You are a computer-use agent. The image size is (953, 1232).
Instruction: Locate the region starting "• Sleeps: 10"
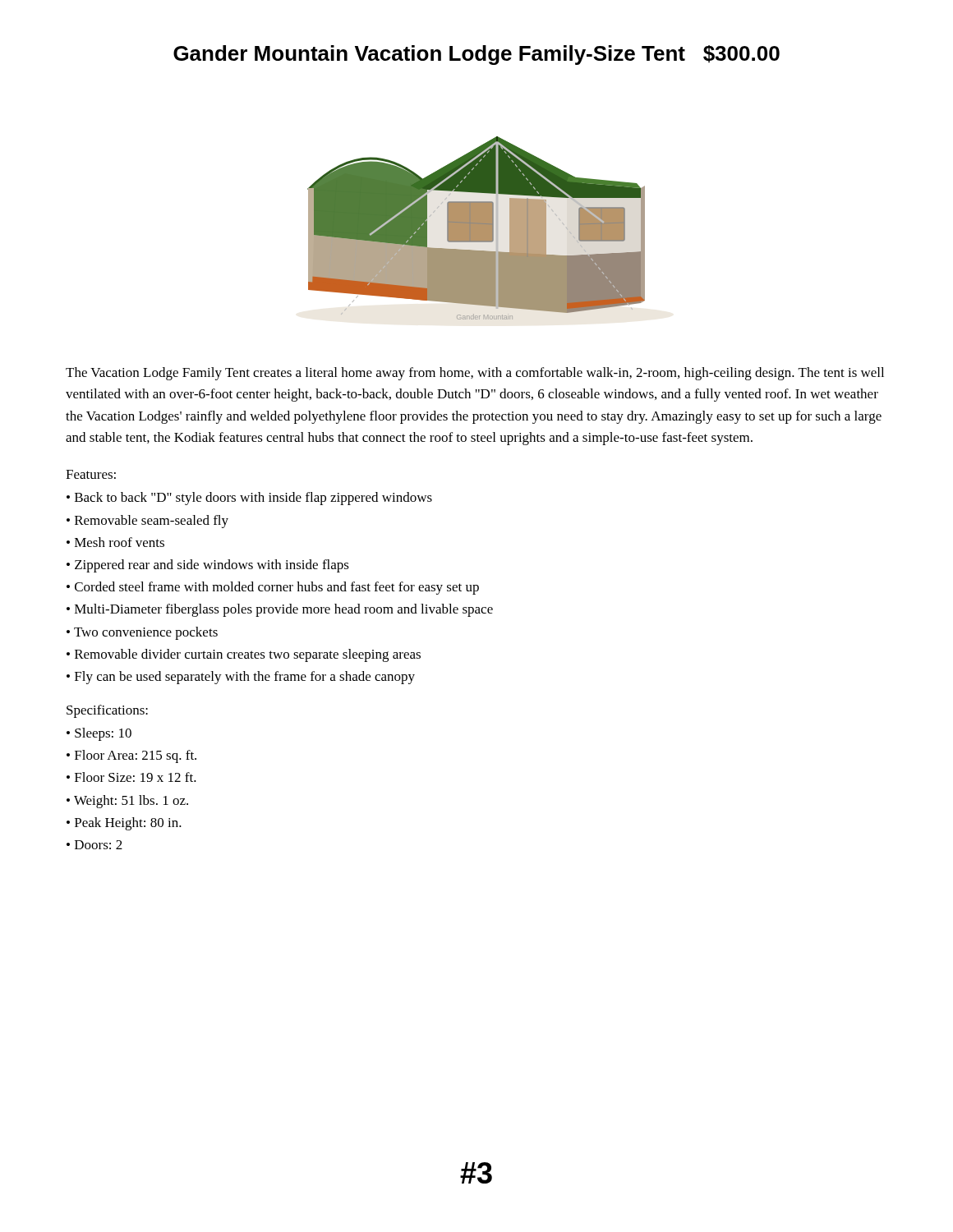click(99, 733)
